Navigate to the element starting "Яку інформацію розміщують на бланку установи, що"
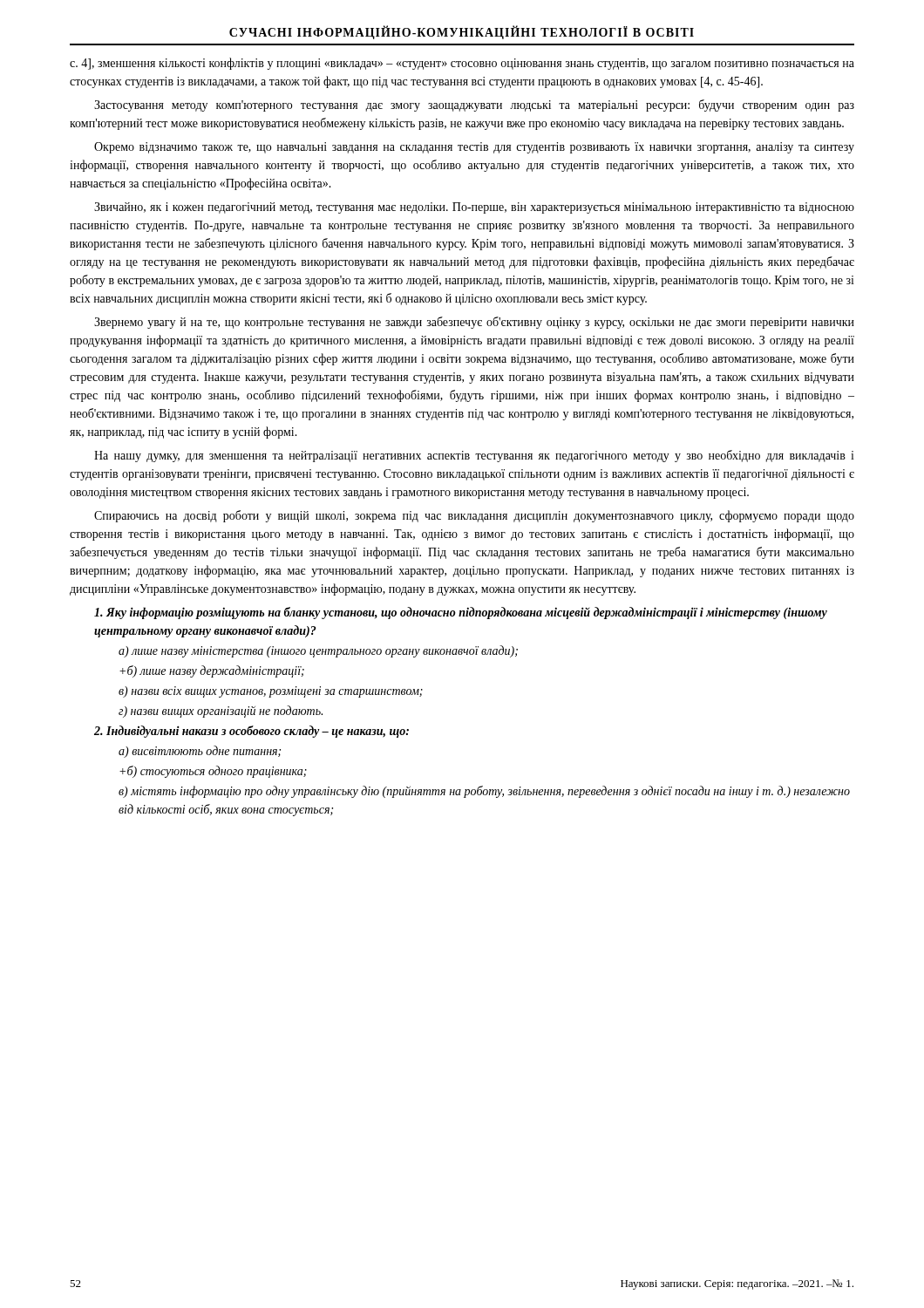This screenshot has width=924, height=1308. 461,622
